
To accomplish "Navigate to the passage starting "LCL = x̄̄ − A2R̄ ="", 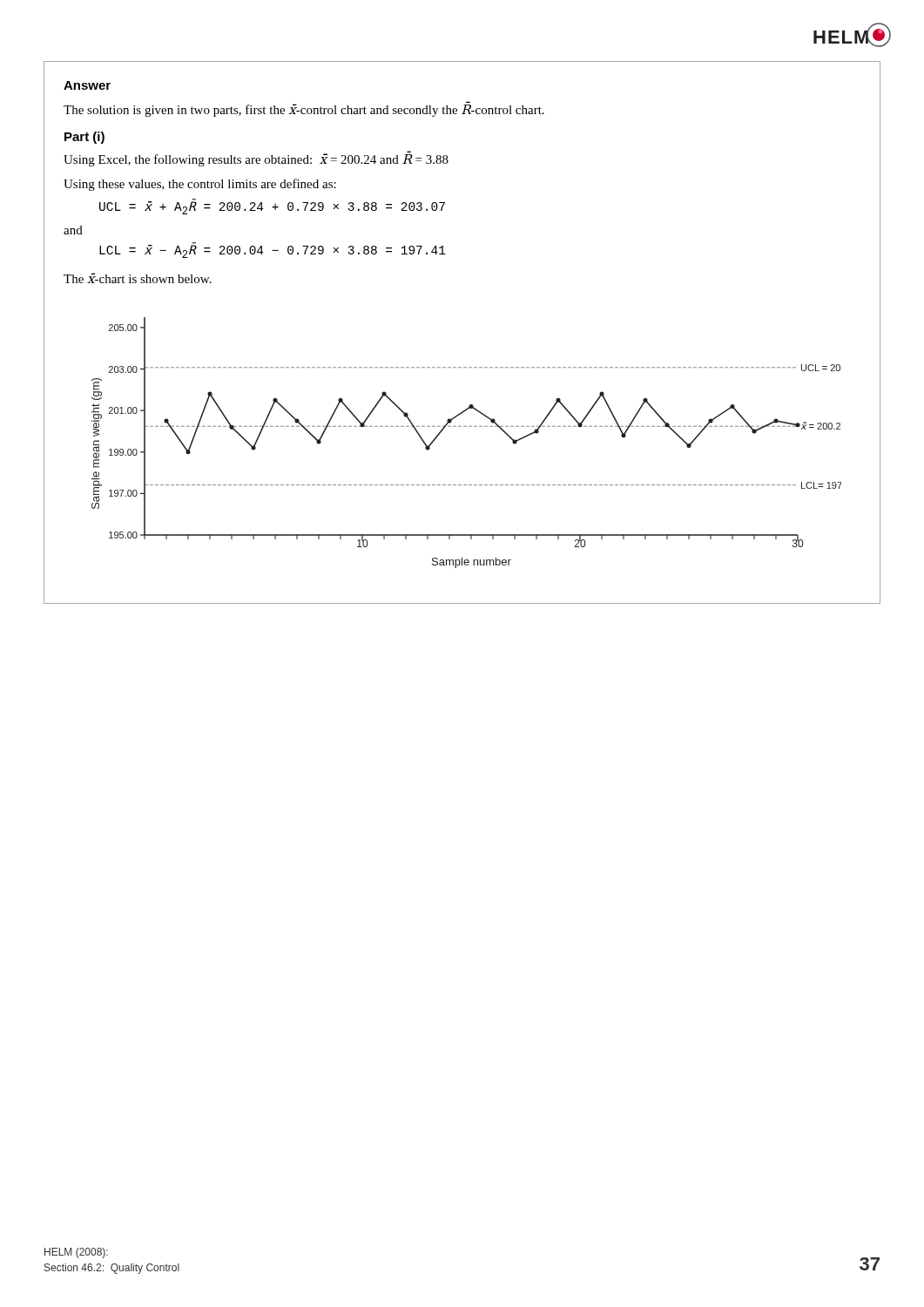I will click(x=272, y=253).
